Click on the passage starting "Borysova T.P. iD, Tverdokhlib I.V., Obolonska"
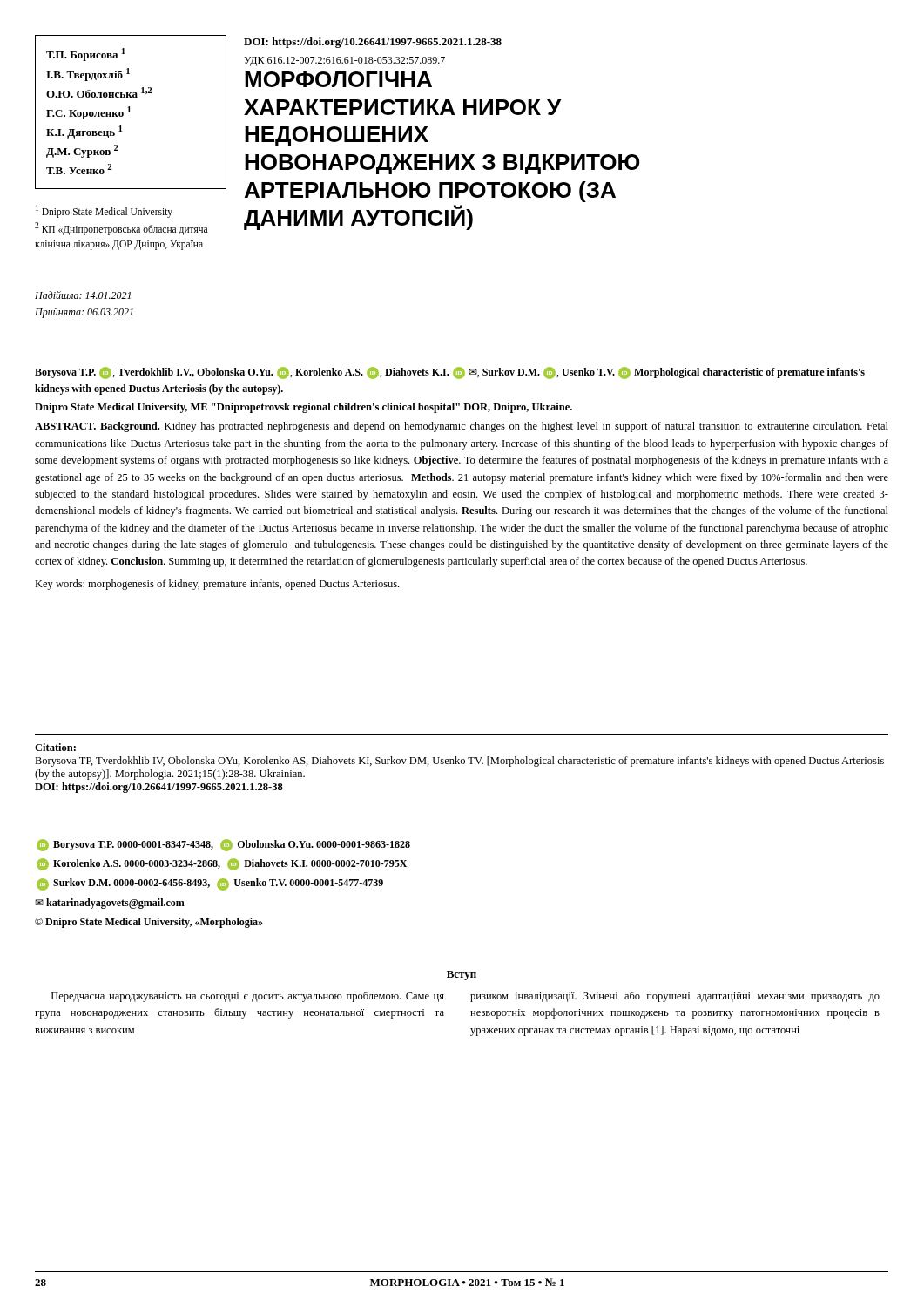The image size is (924, 1307). coord(450,380)
